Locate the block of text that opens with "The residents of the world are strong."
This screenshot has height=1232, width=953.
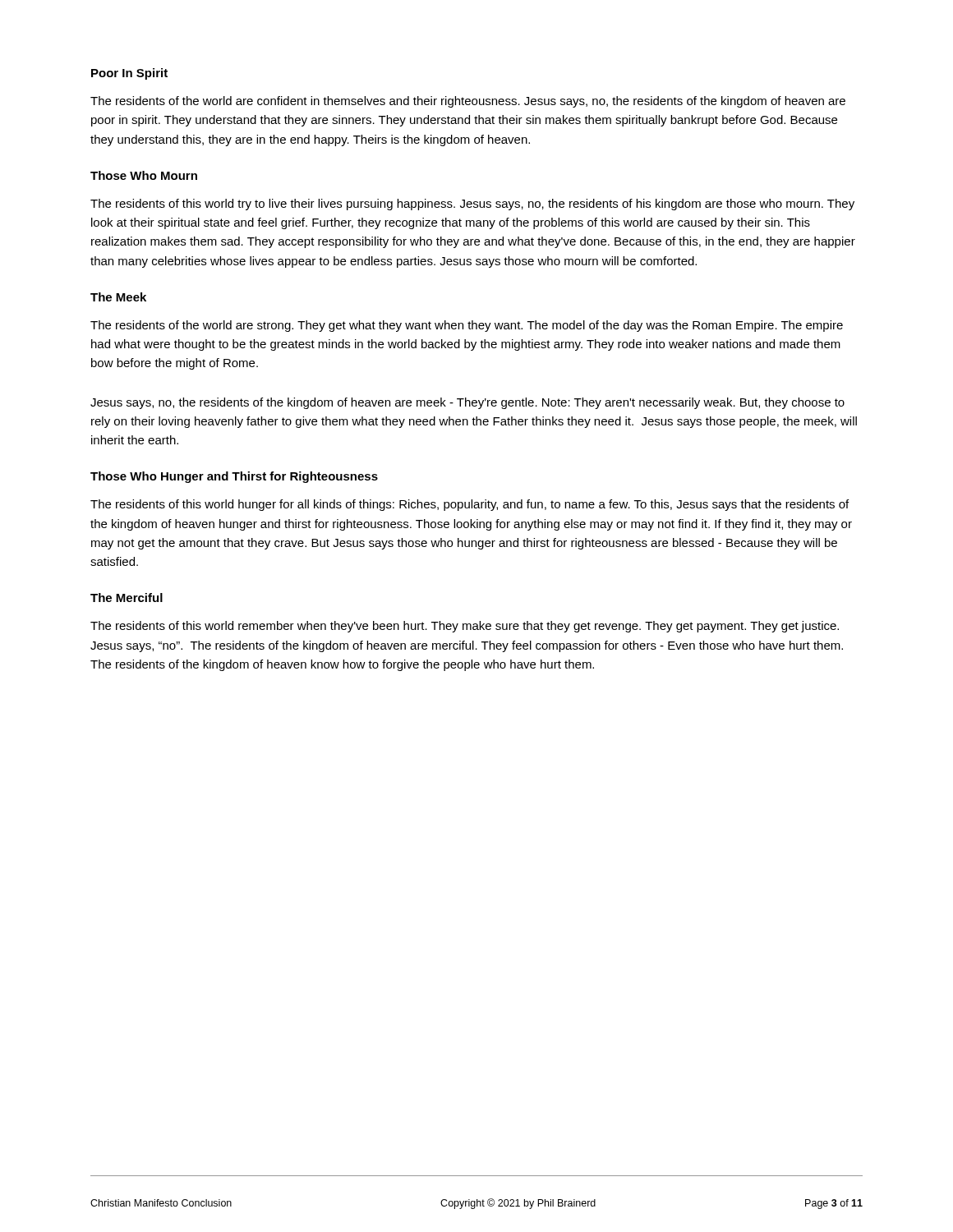[467, 344]
